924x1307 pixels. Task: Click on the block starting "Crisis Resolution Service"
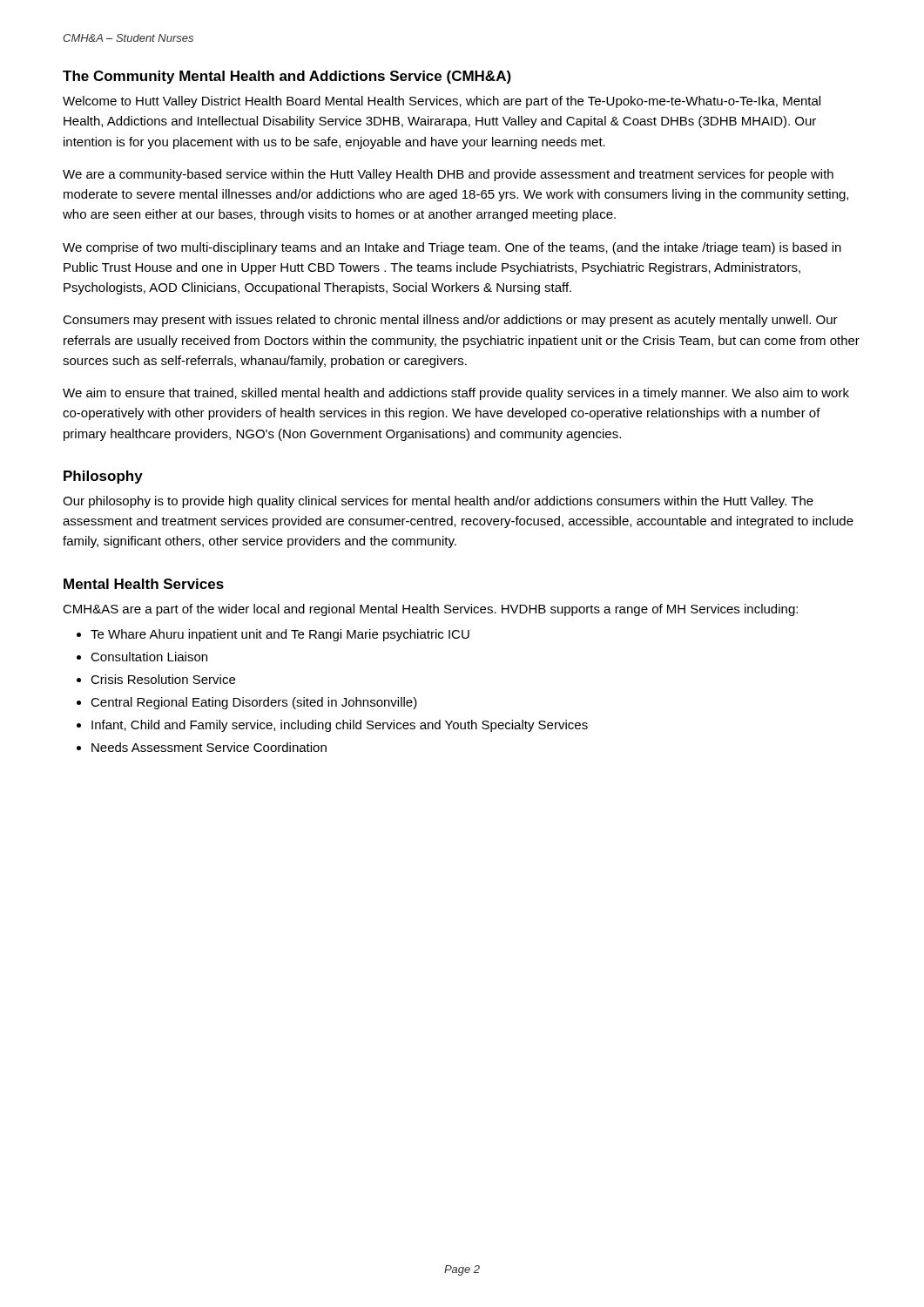163,679
